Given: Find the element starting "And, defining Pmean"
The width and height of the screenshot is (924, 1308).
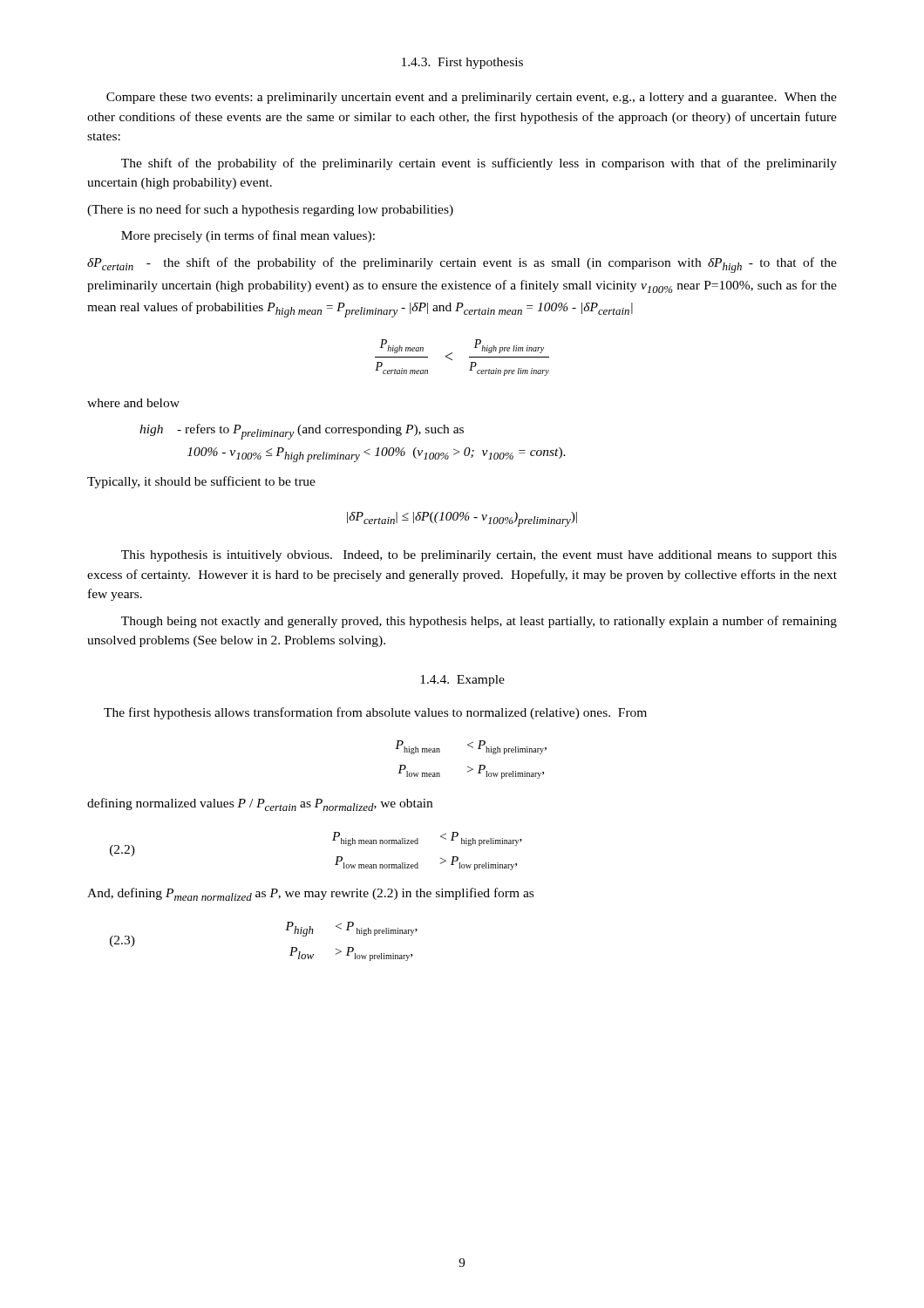Looking at the screenshot, I should point(311,894).
